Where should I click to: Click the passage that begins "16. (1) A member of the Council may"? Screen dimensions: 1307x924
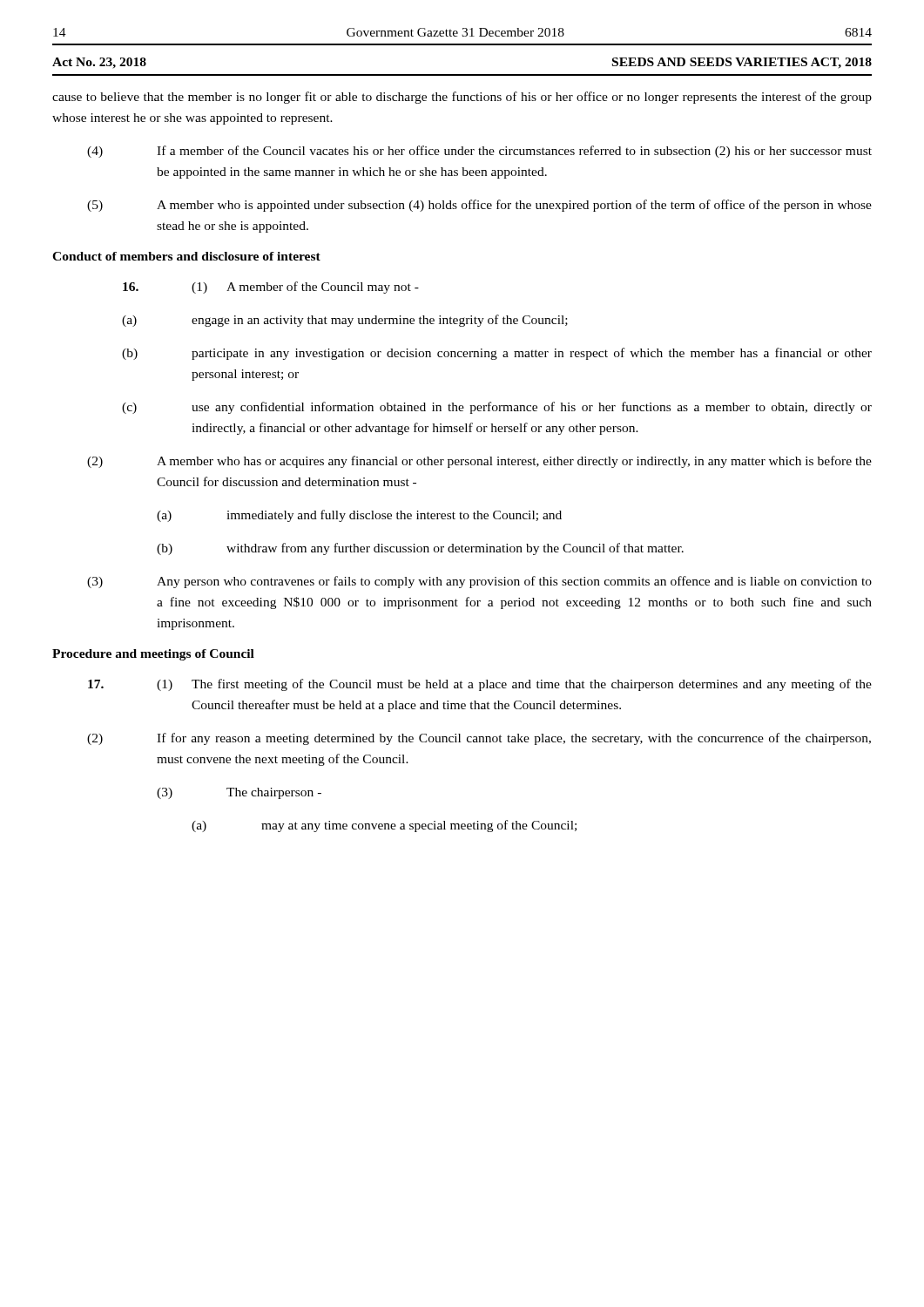click(x=271, y=288)
